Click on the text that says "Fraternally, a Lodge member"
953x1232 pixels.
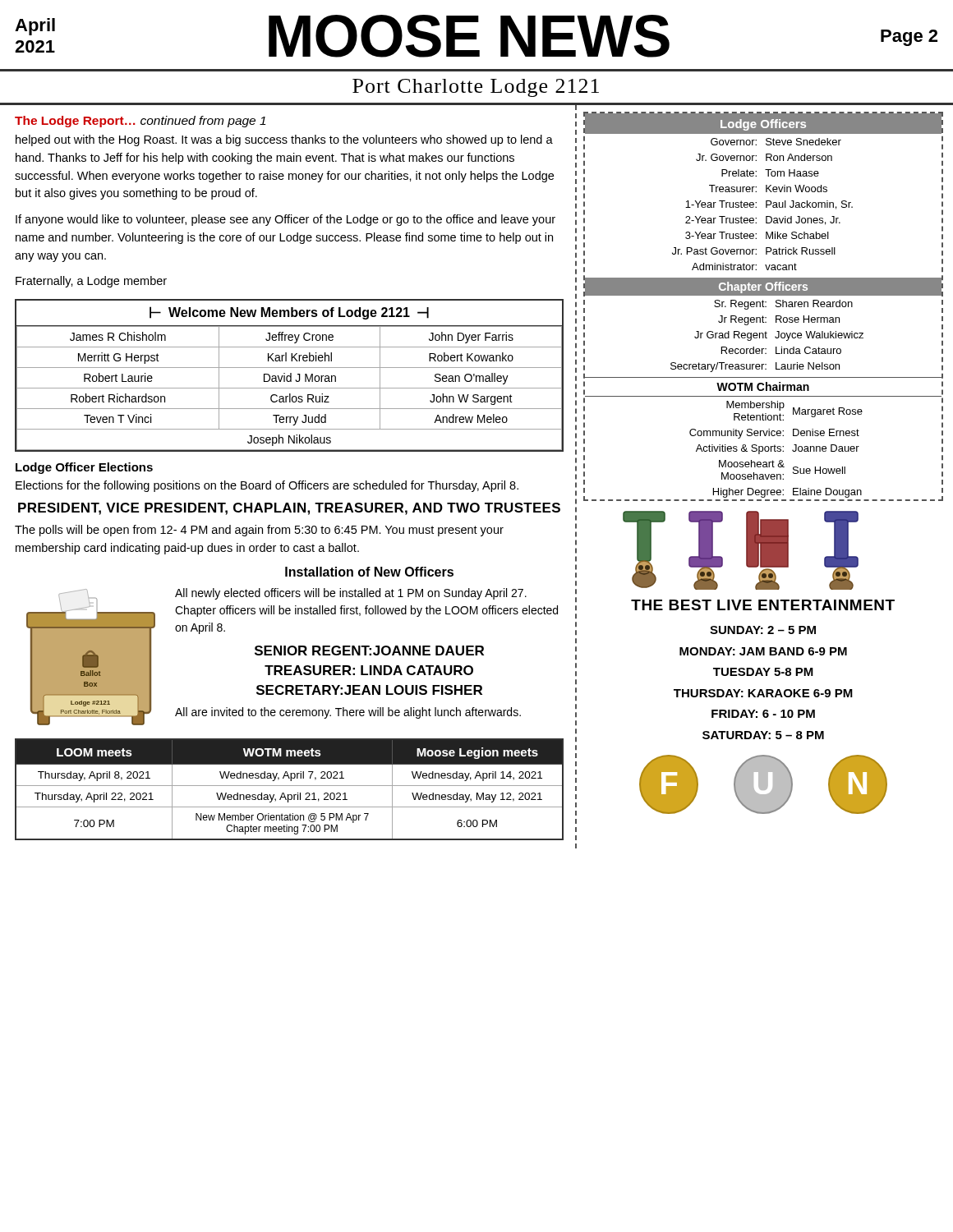[91, 281]
